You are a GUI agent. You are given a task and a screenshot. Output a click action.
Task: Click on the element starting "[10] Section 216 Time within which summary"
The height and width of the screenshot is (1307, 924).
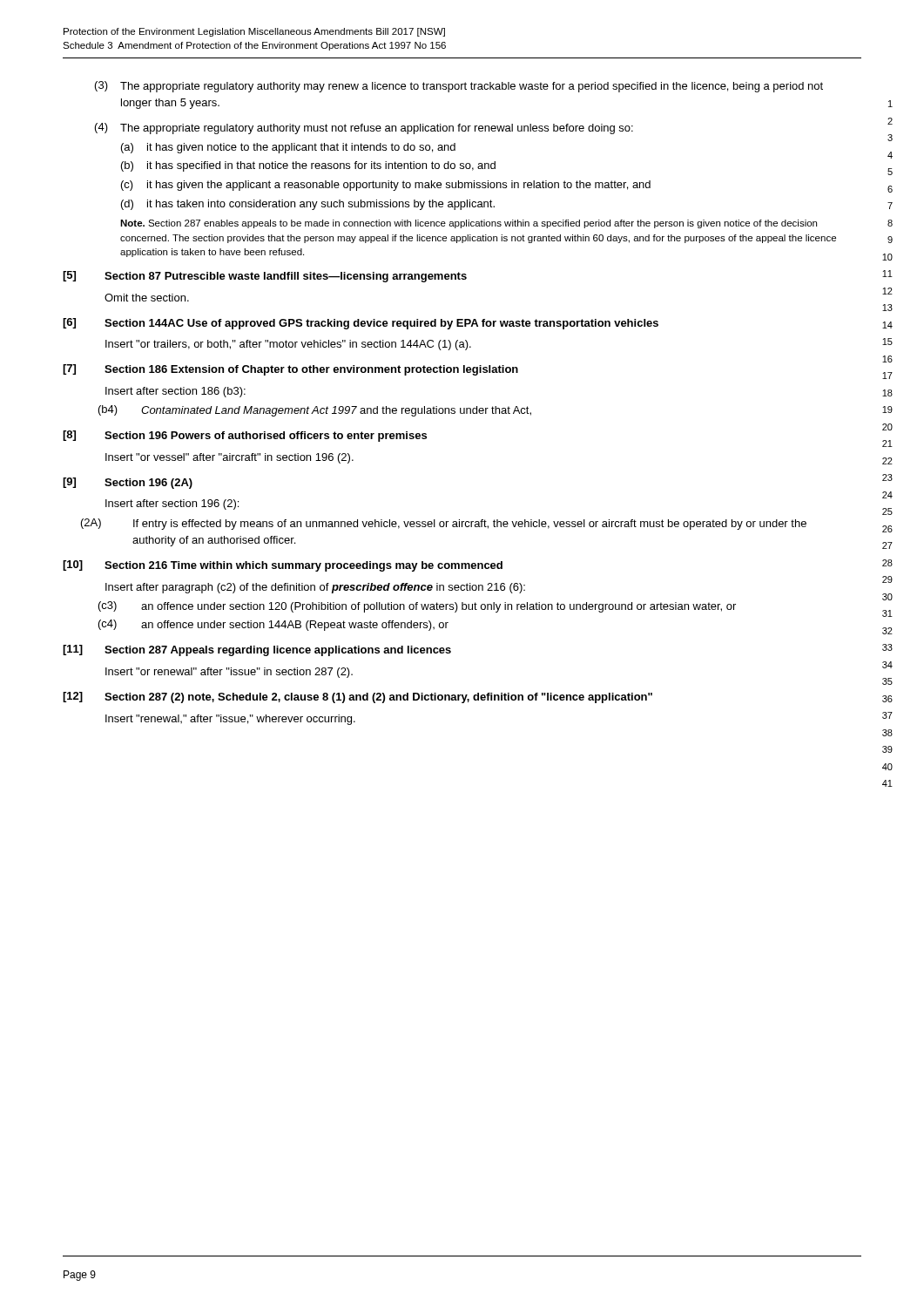[454, 566]
